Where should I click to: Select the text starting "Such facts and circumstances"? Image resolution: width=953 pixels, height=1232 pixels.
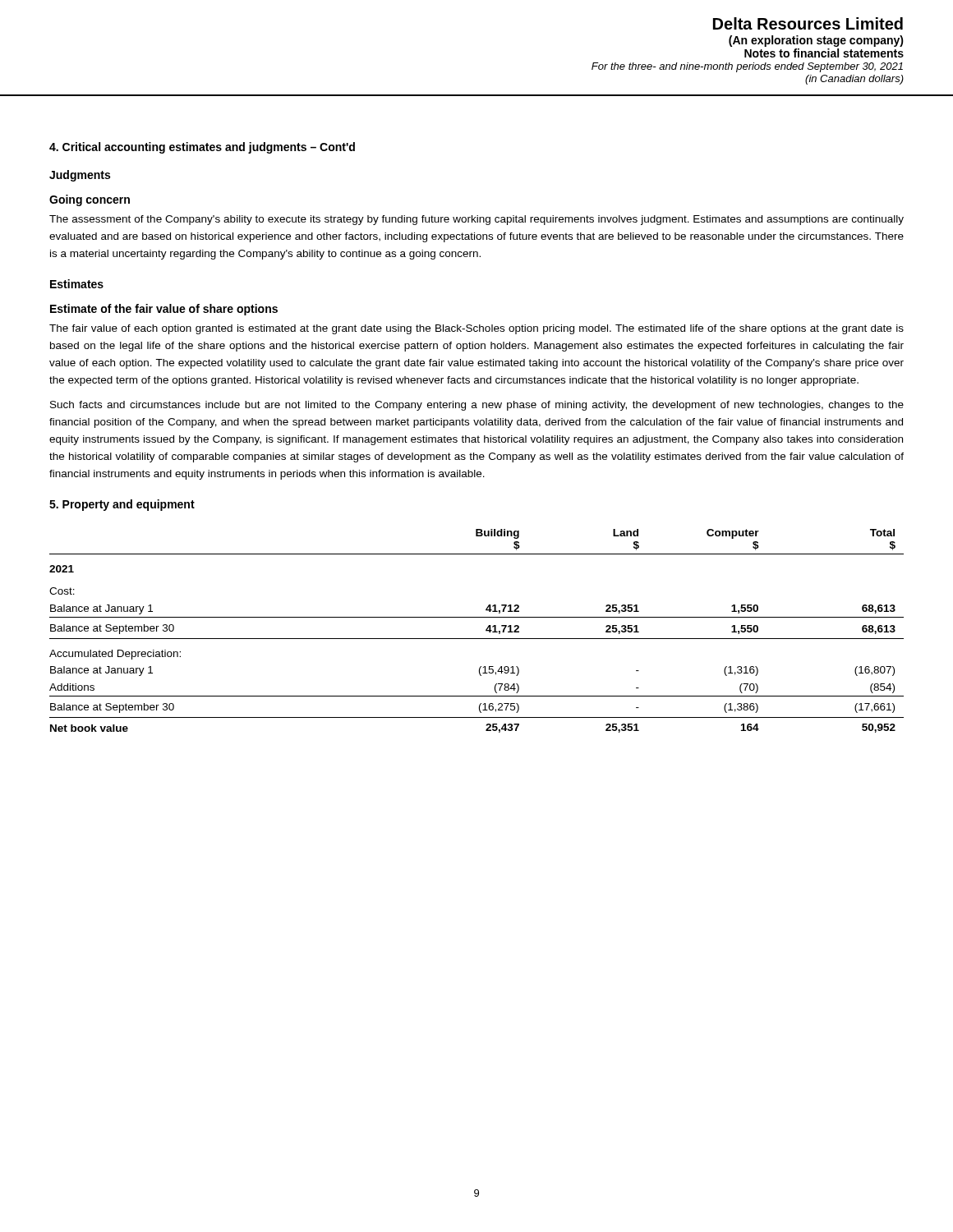[x=476, y=439]
